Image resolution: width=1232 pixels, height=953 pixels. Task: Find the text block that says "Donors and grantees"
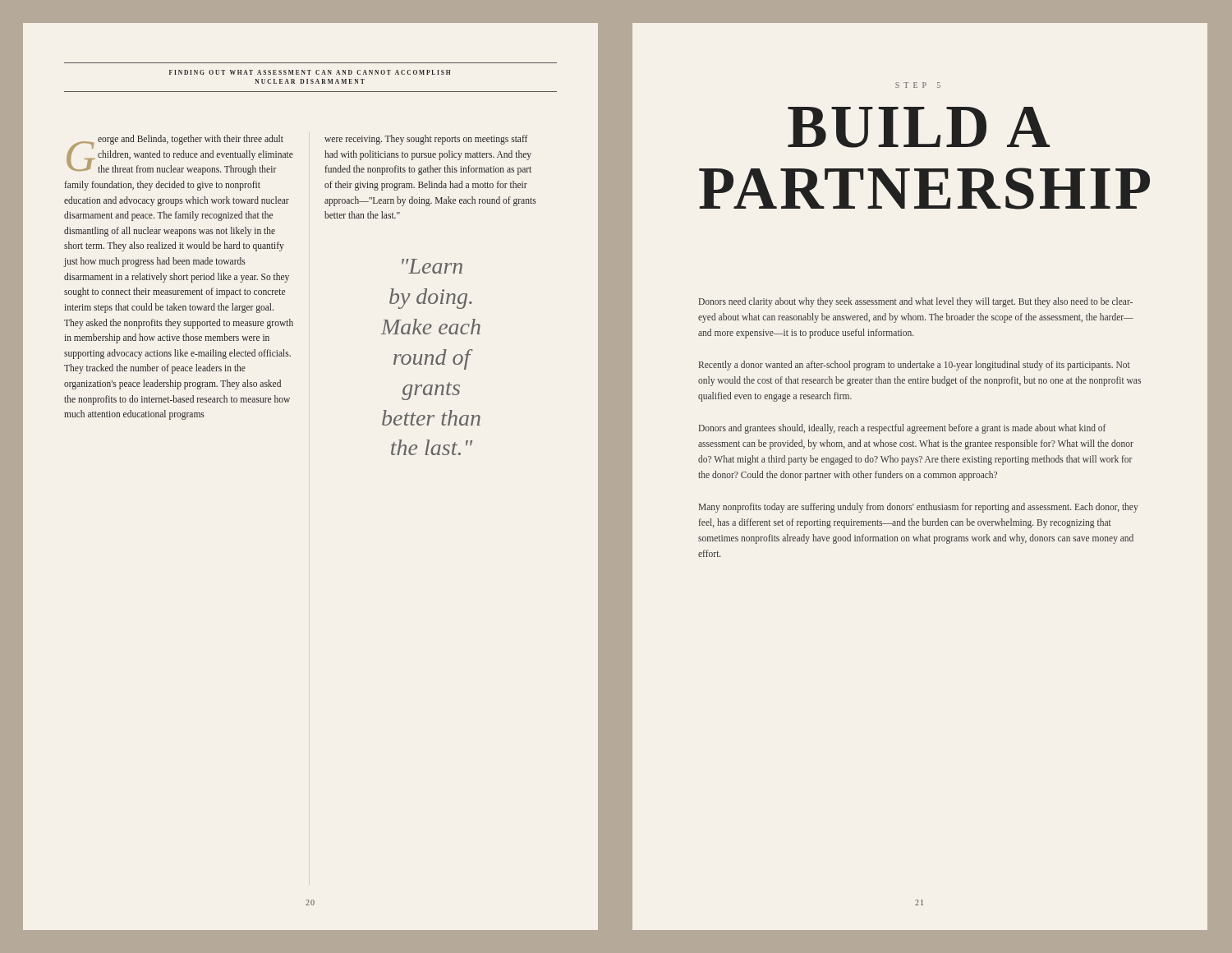pyautogui.click(x=916, y=451)
